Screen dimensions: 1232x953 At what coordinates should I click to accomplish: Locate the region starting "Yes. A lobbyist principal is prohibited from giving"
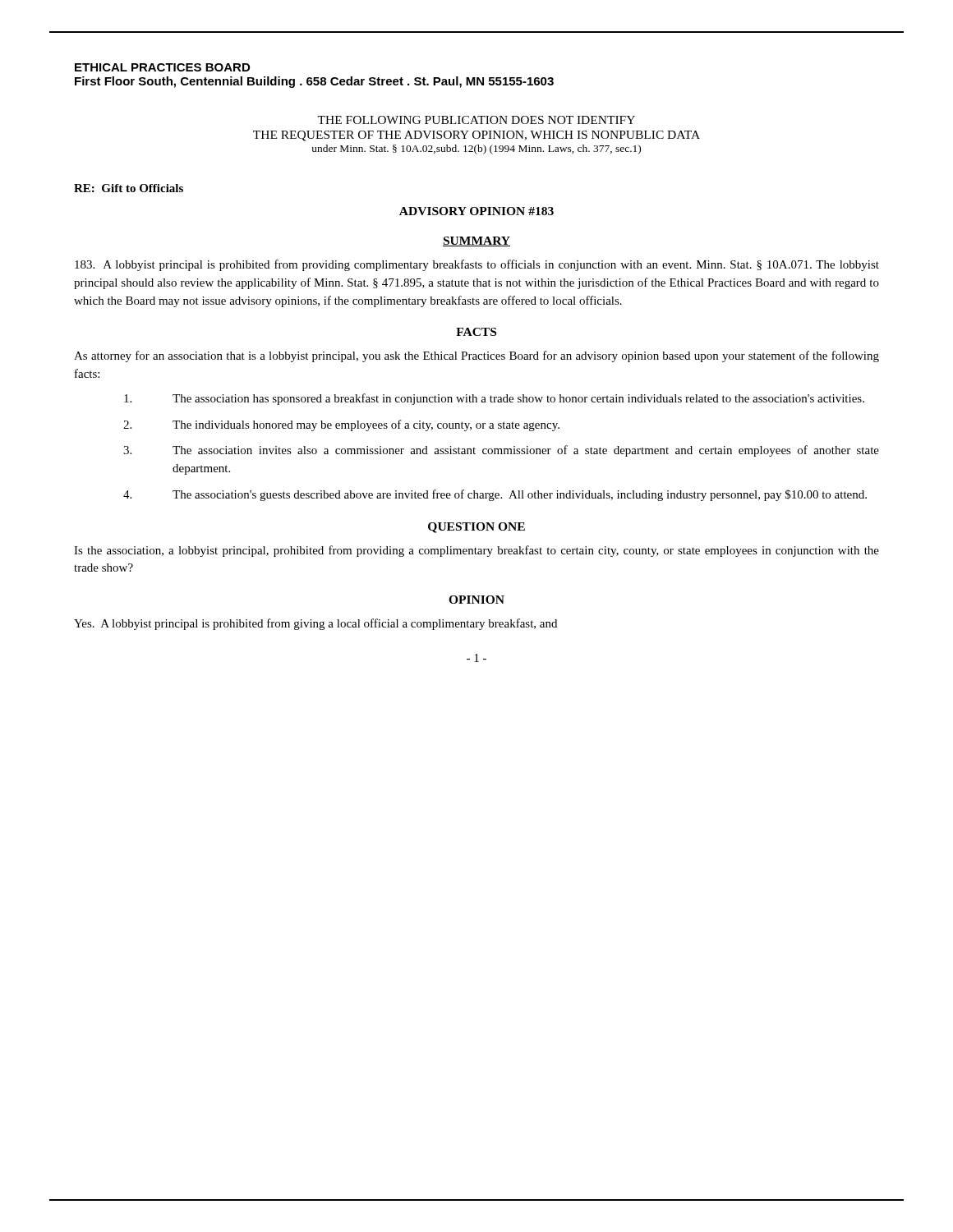click(x=316, y=623)
